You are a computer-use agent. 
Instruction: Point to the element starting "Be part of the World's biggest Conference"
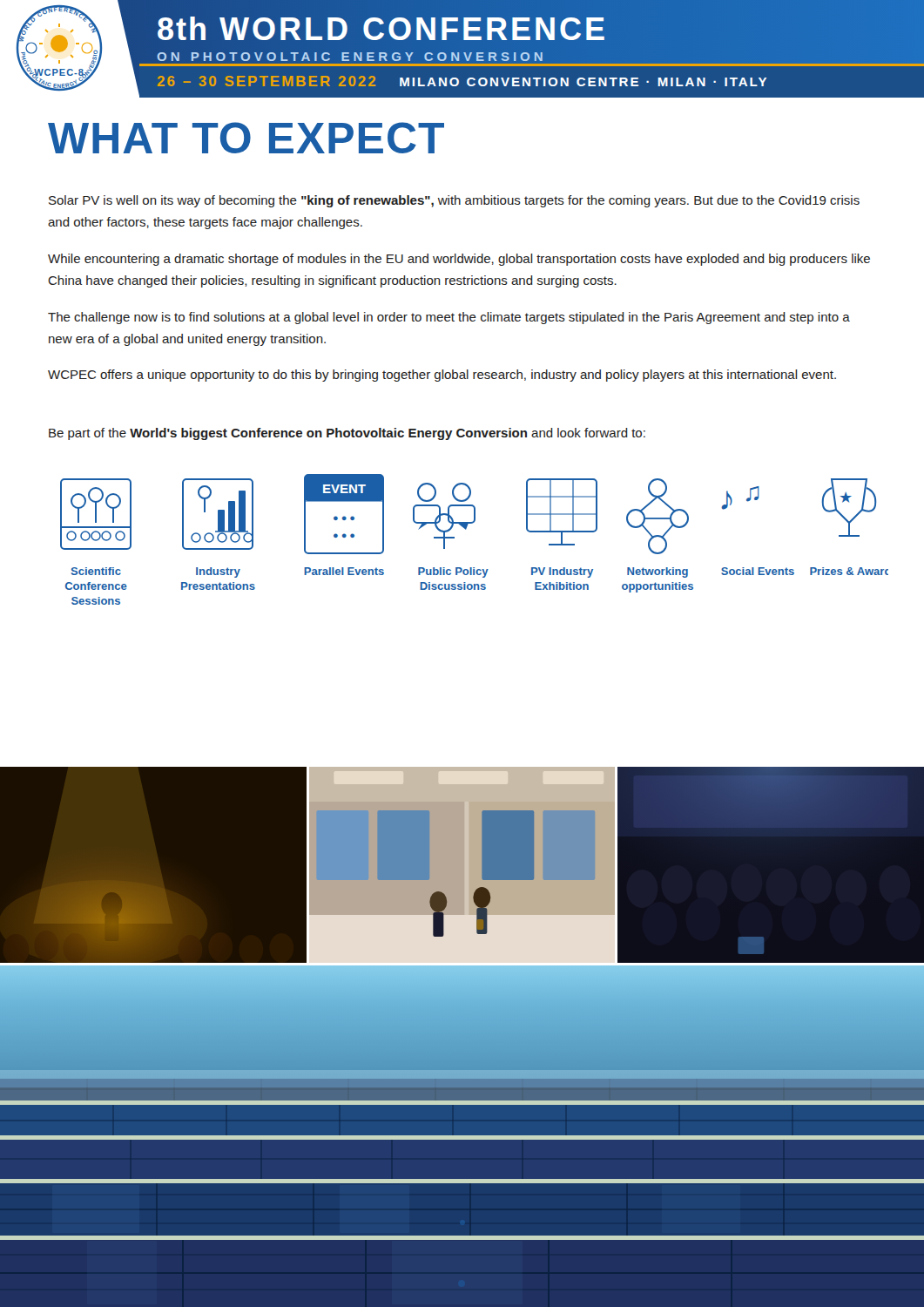click(347, 433)
